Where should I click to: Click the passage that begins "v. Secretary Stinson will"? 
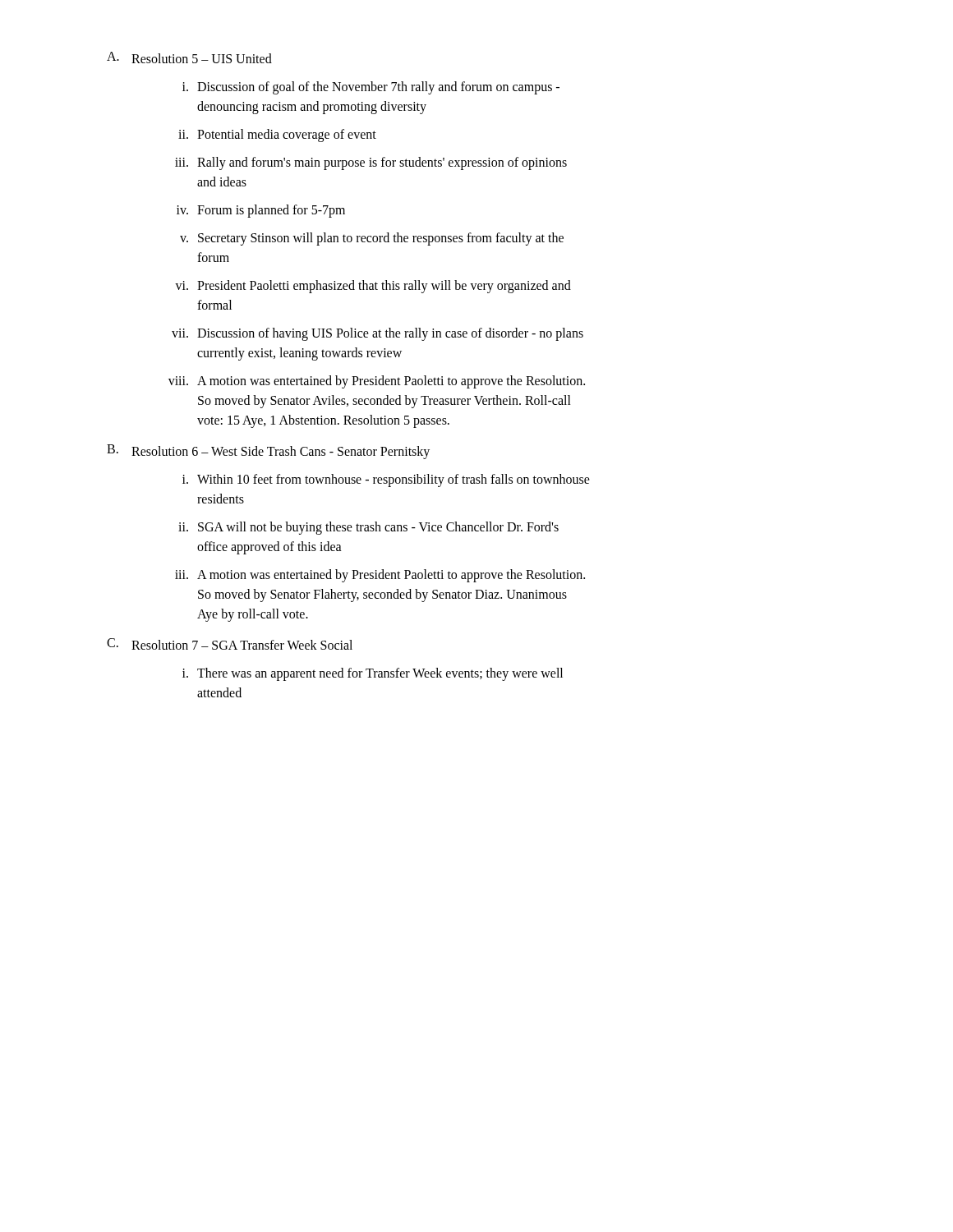pos(493,248)
